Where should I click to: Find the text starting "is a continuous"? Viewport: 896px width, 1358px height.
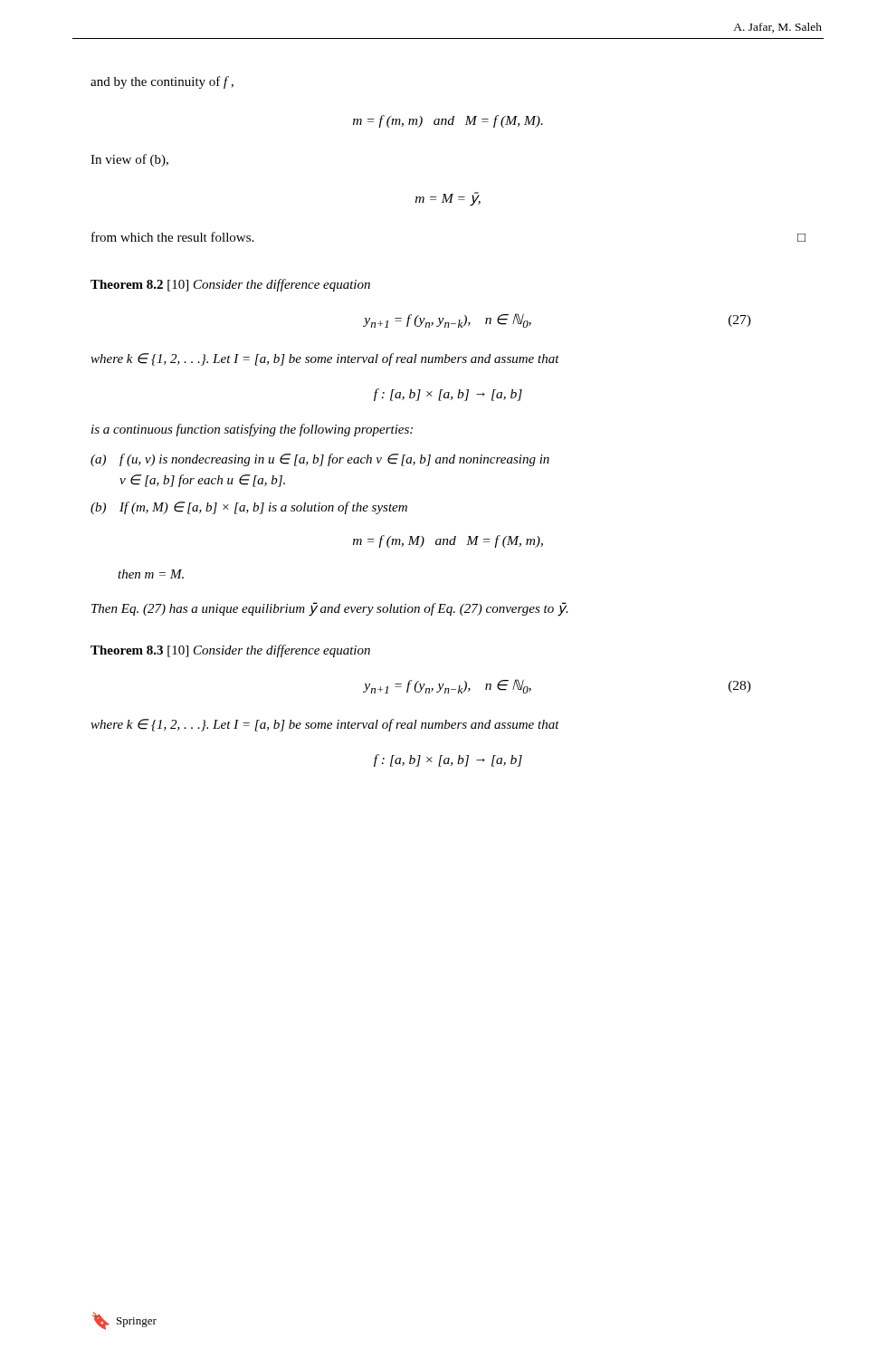[x=252, y=429]
